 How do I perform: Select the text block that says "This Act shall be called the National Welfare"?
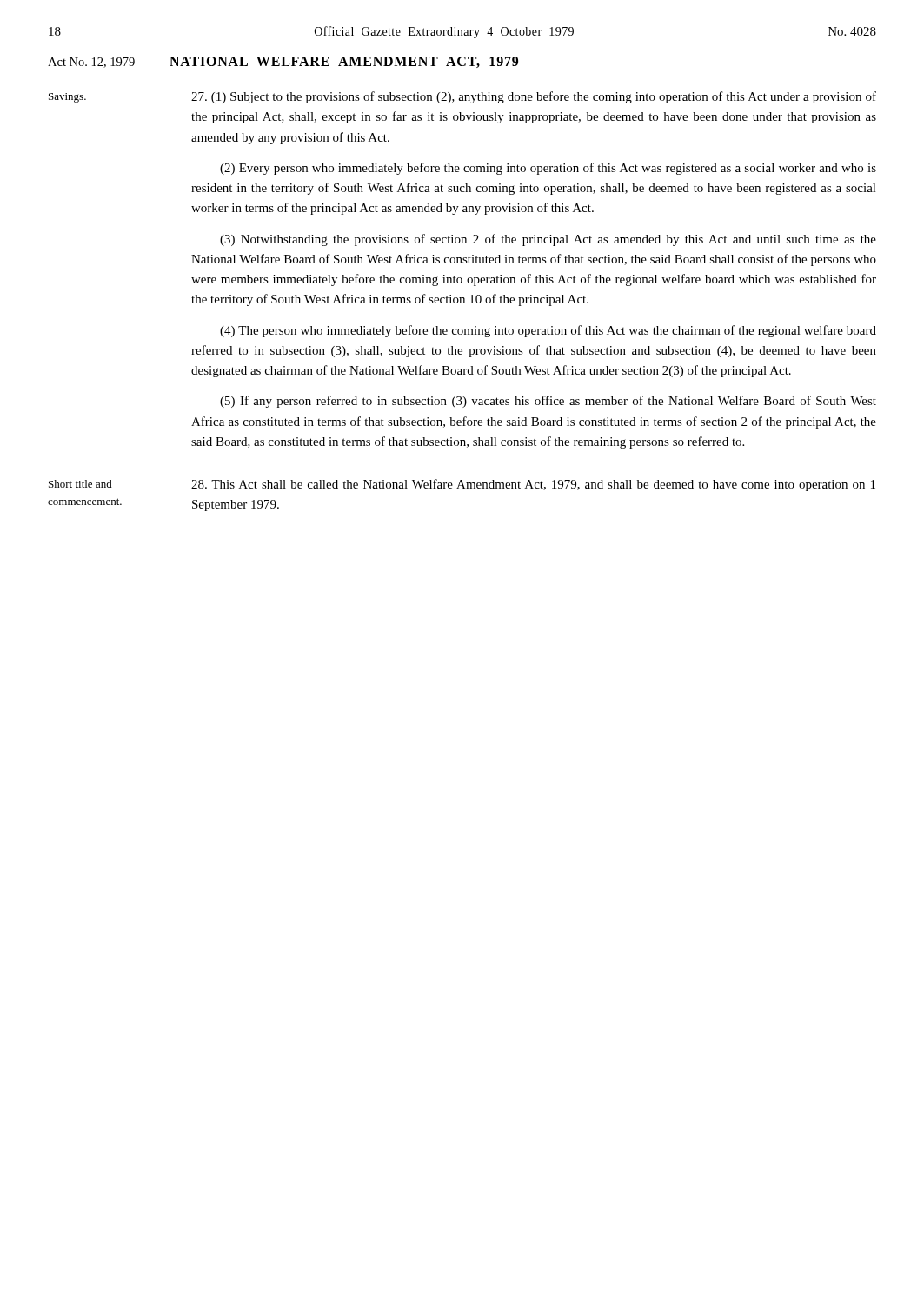534,495
